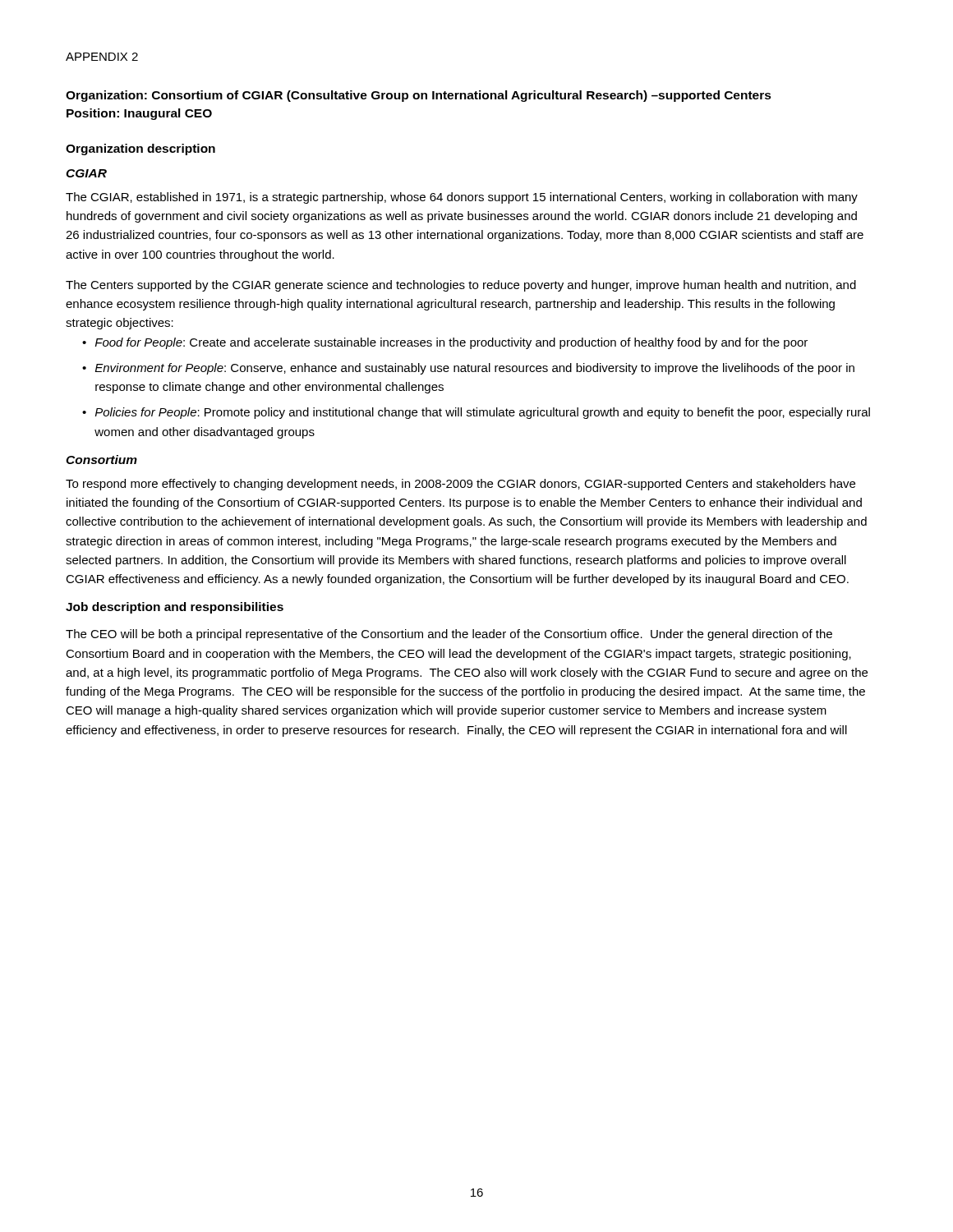
Task: Select the text block that says "The CEO will be both"
Action: pos(467,682)
